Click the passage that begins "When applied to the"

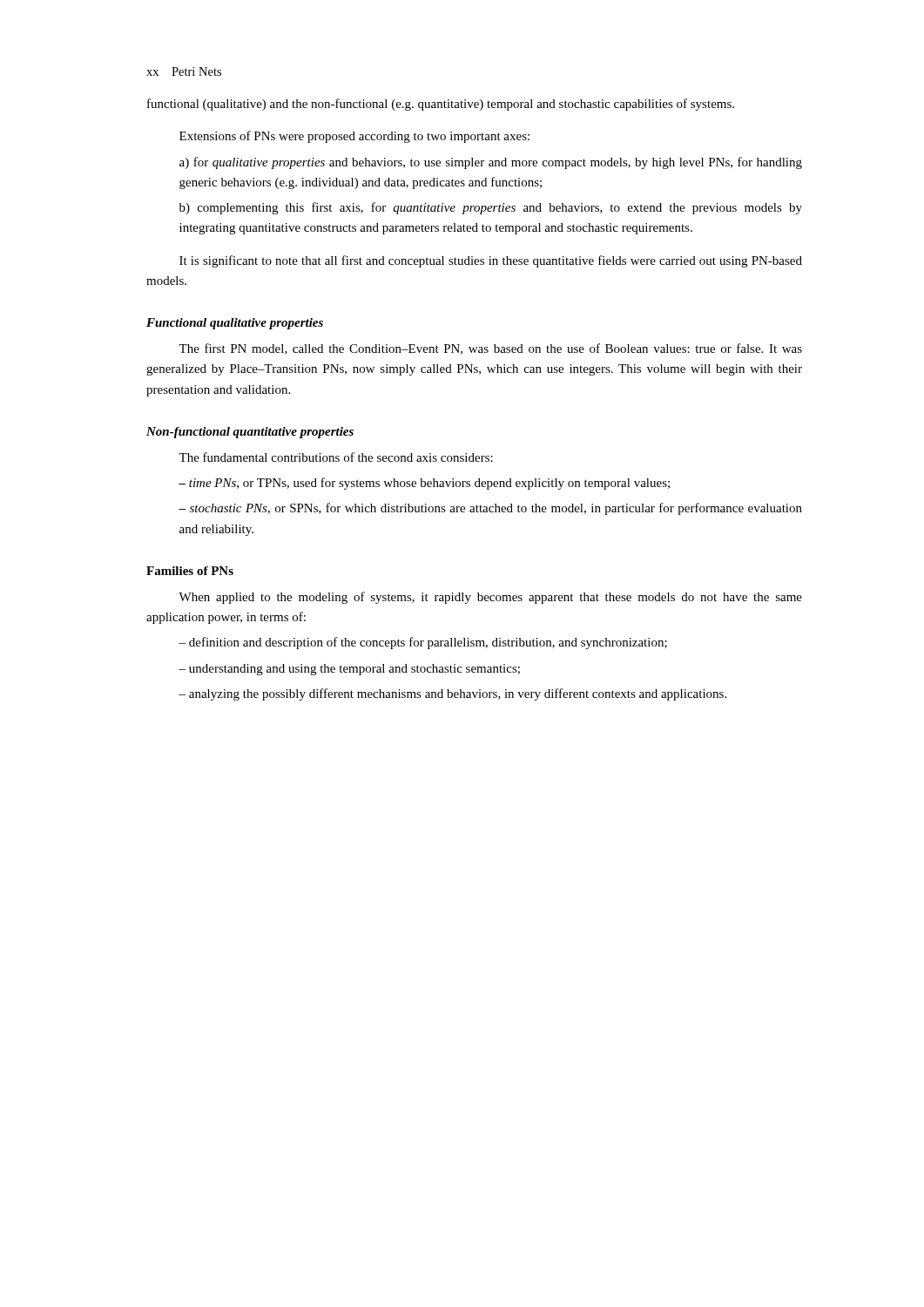pyautogui.click(x=474, y=607)
